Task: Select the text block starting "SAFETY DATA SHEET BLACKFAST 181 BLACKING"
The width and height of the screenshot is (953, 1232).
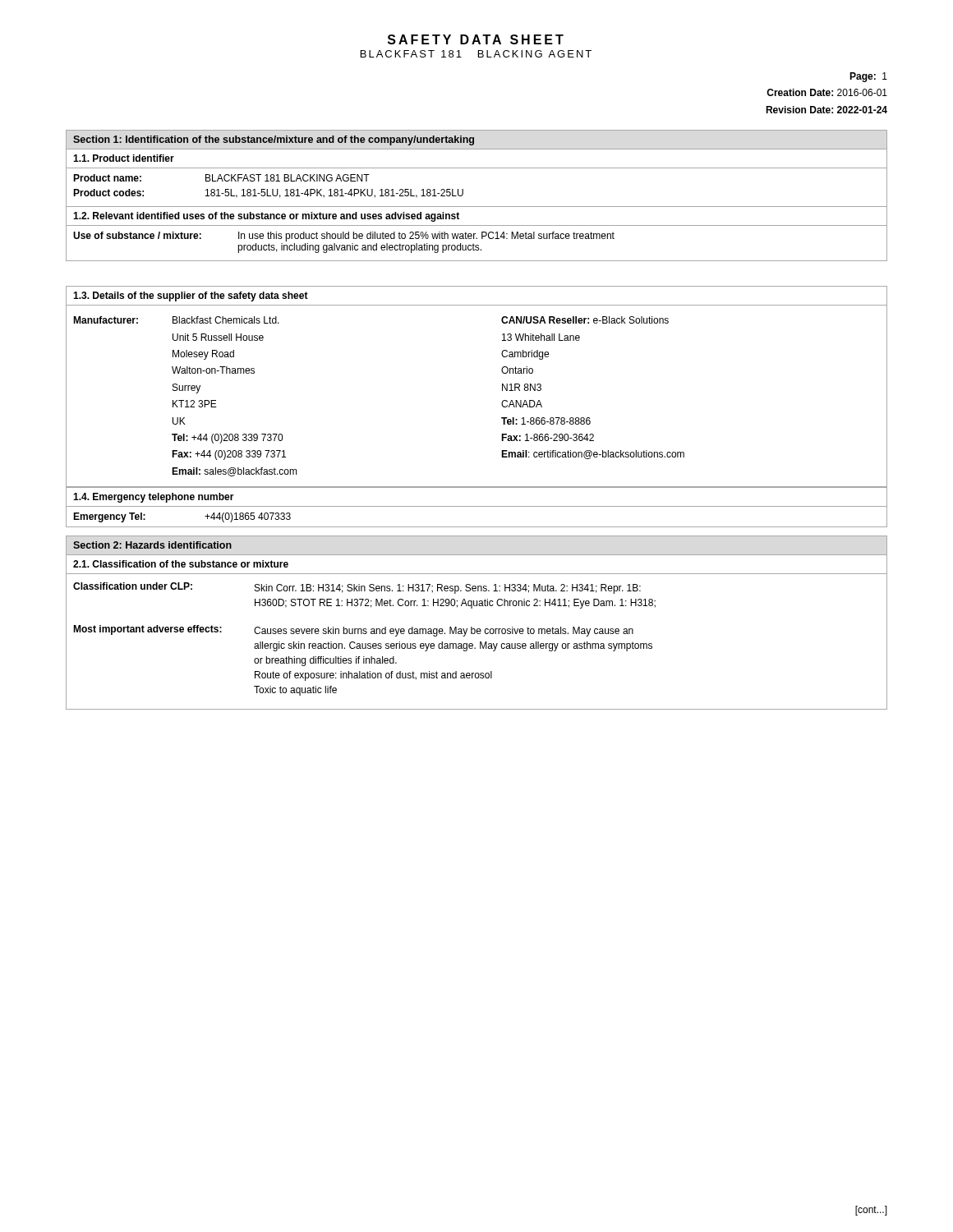Action: [476, 46]
